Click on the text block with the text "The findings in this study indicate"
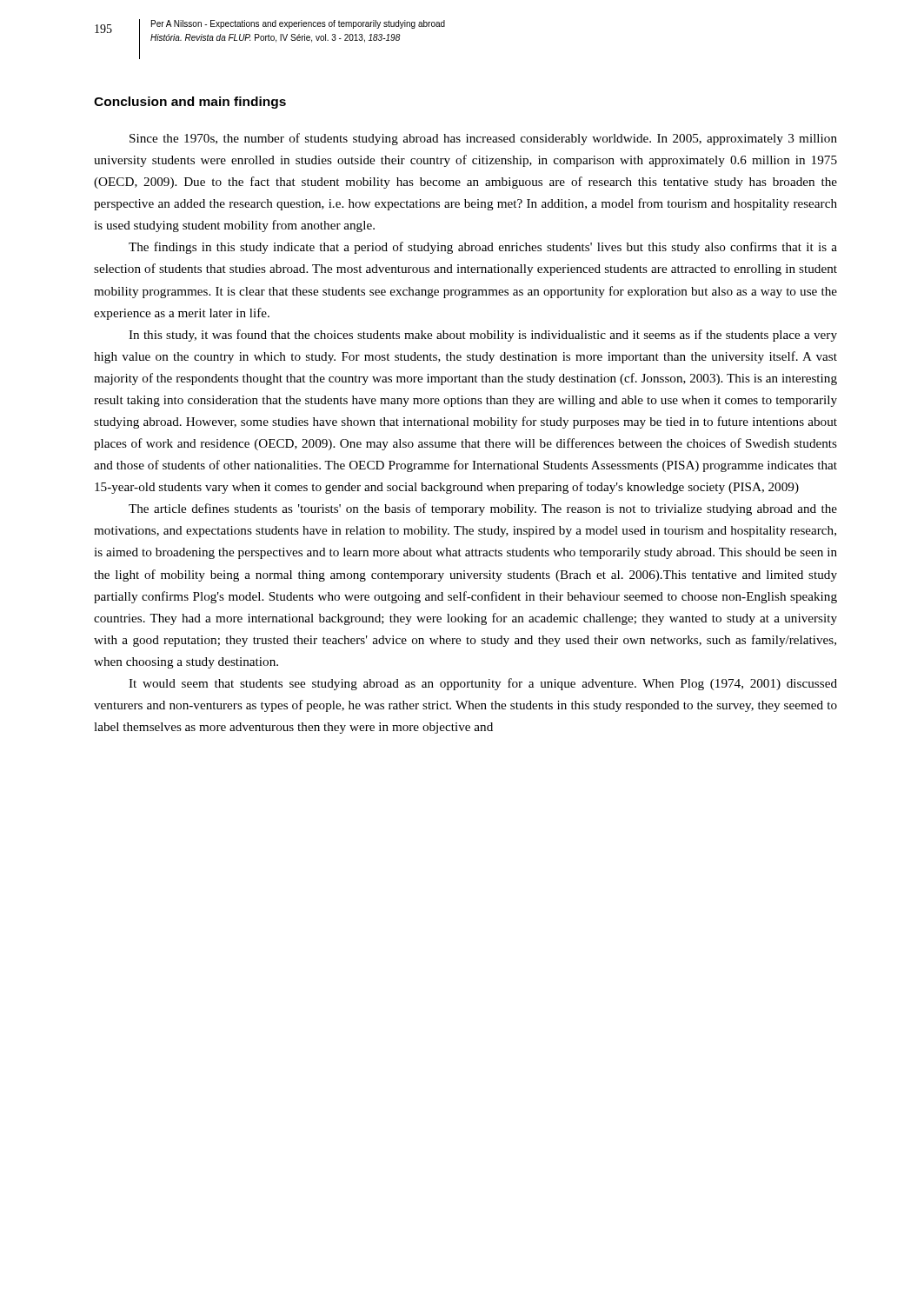The image size is (924, 1304). [x=465, y=280]
